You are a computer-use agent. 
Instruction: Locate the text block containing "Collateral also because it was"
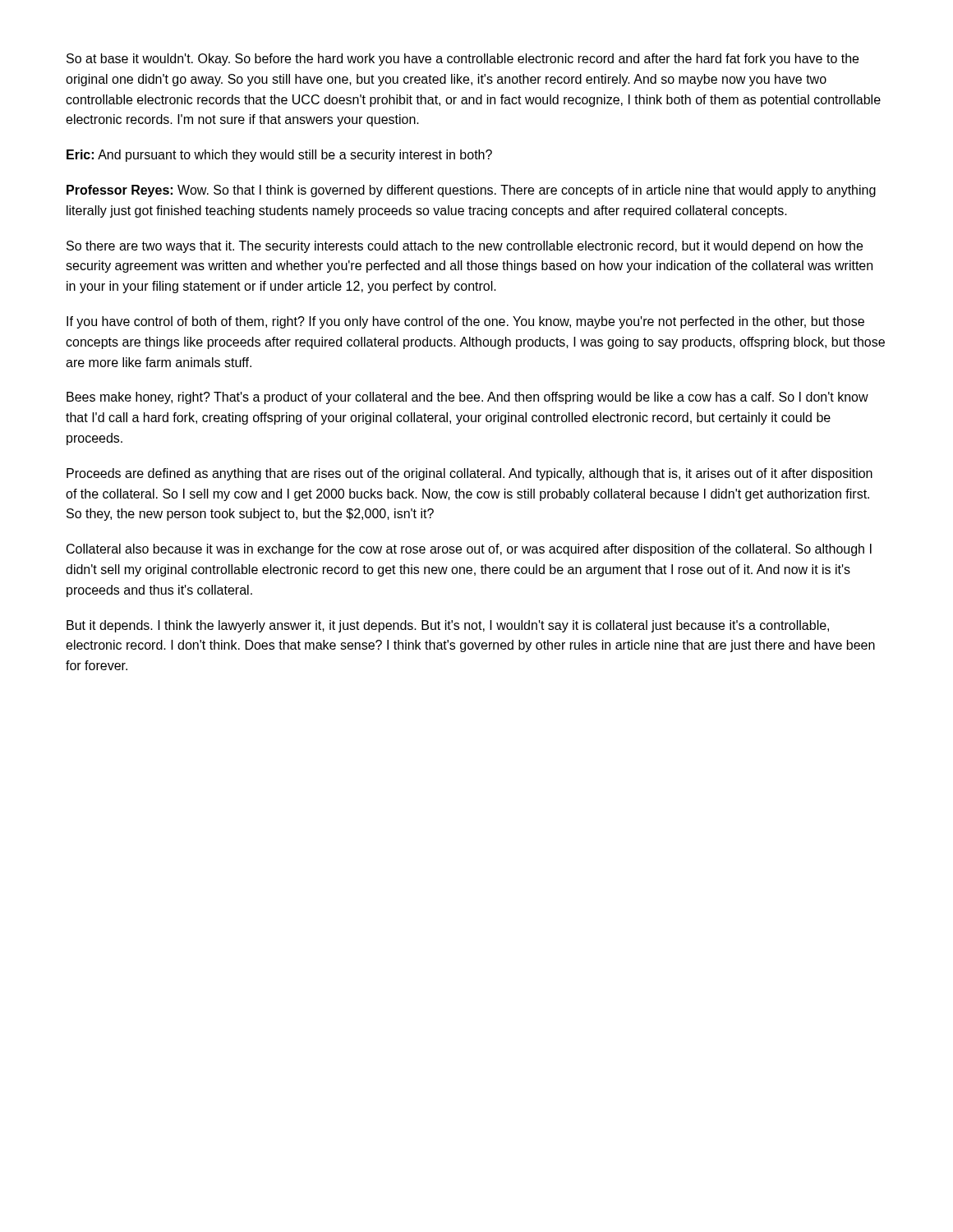pos(469,570)
